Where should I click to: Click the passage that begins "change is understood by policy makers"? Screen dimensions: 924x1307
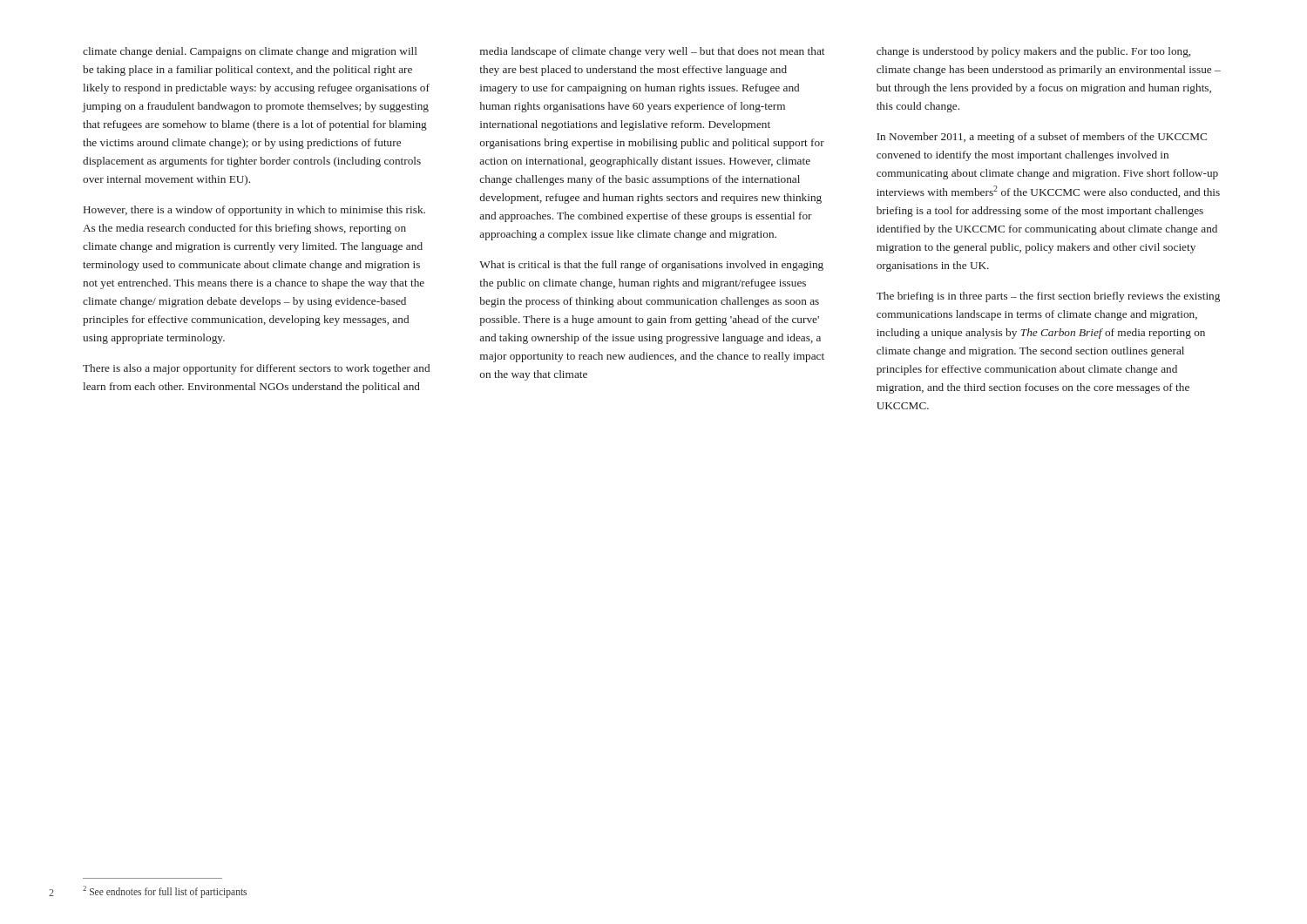[x=1050, y=228]
